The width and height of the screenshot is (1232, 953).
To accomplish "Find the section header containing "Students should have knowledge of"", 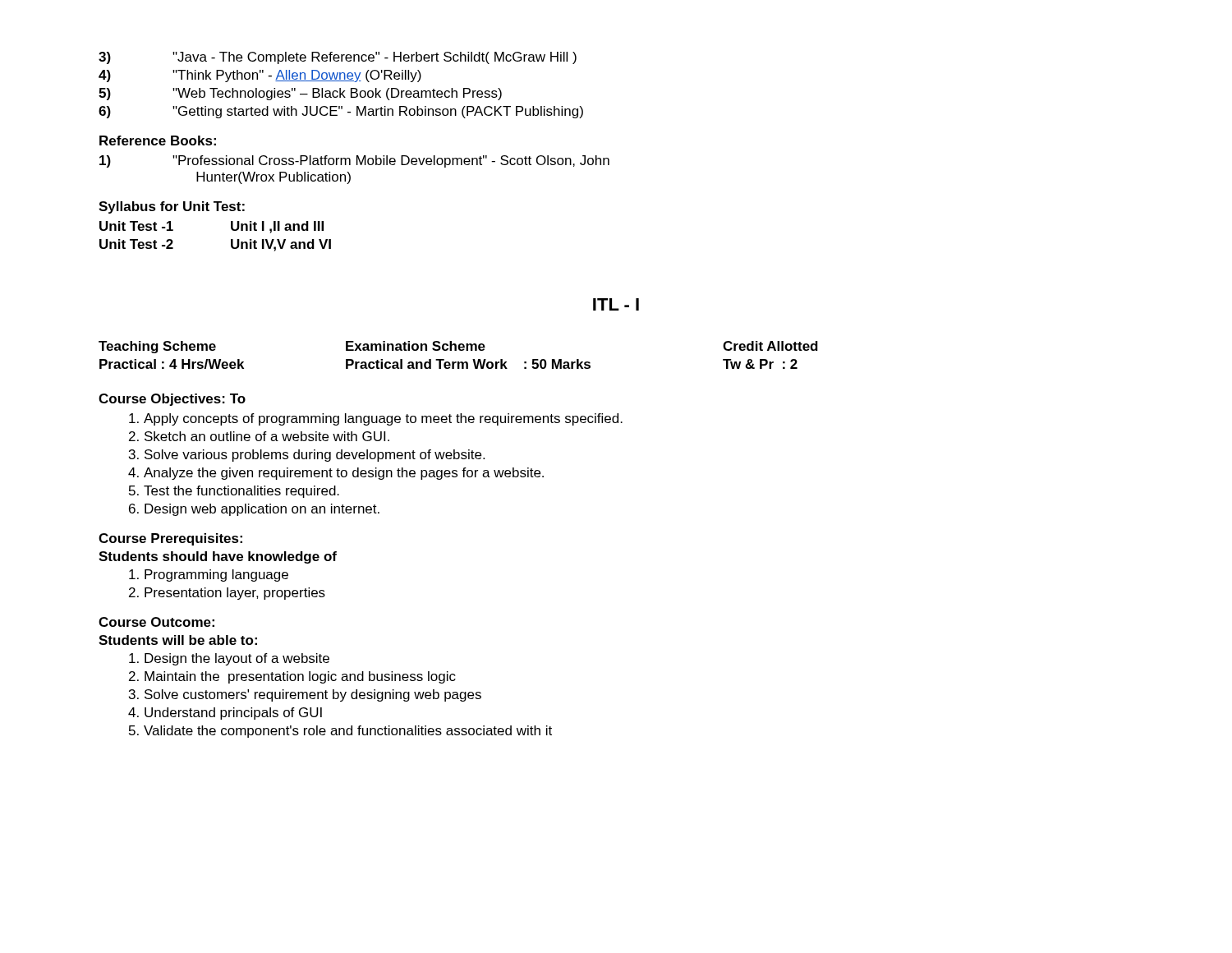I will 218,557.
